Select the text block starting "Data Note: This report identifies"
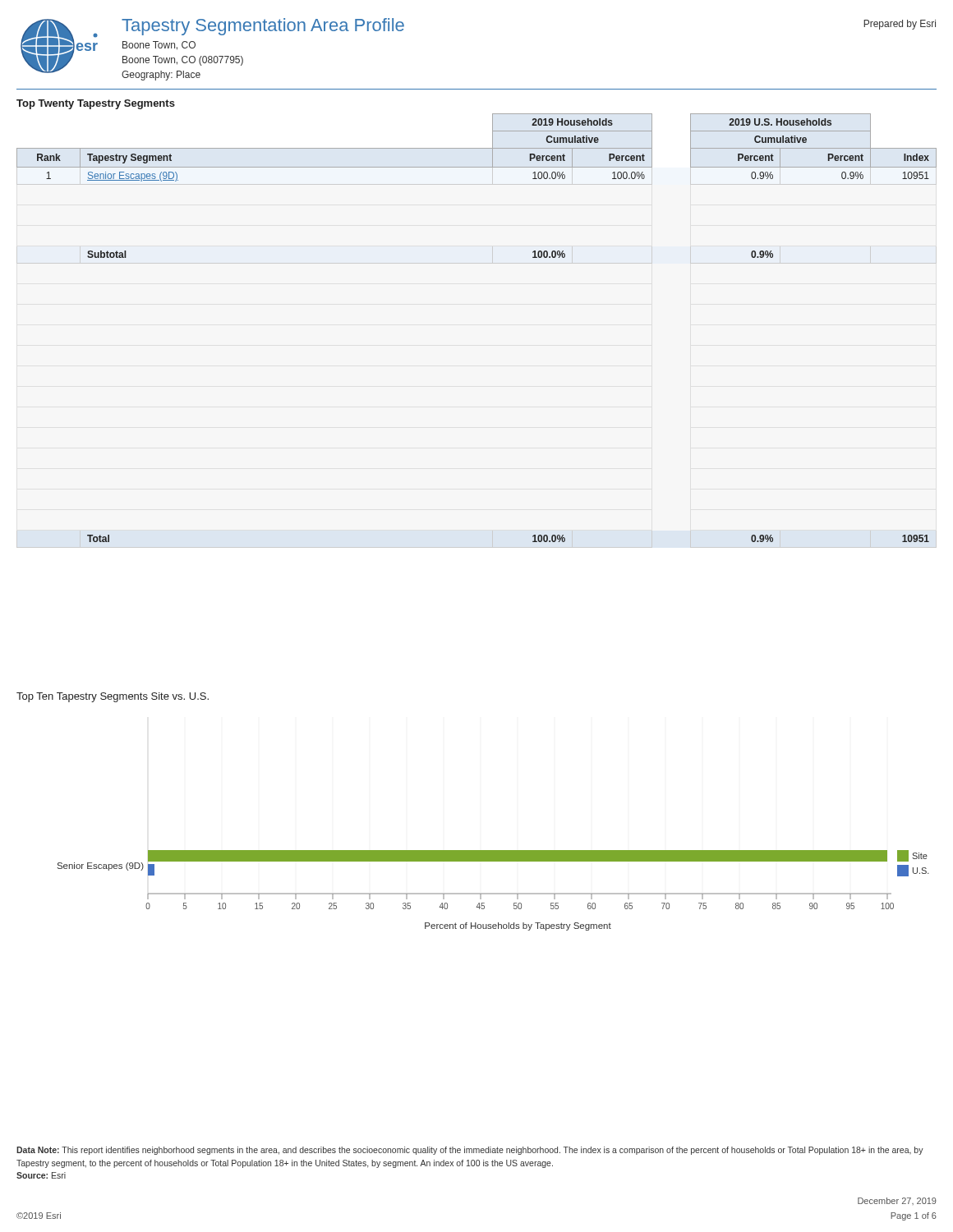 [x=470, y=1163]
